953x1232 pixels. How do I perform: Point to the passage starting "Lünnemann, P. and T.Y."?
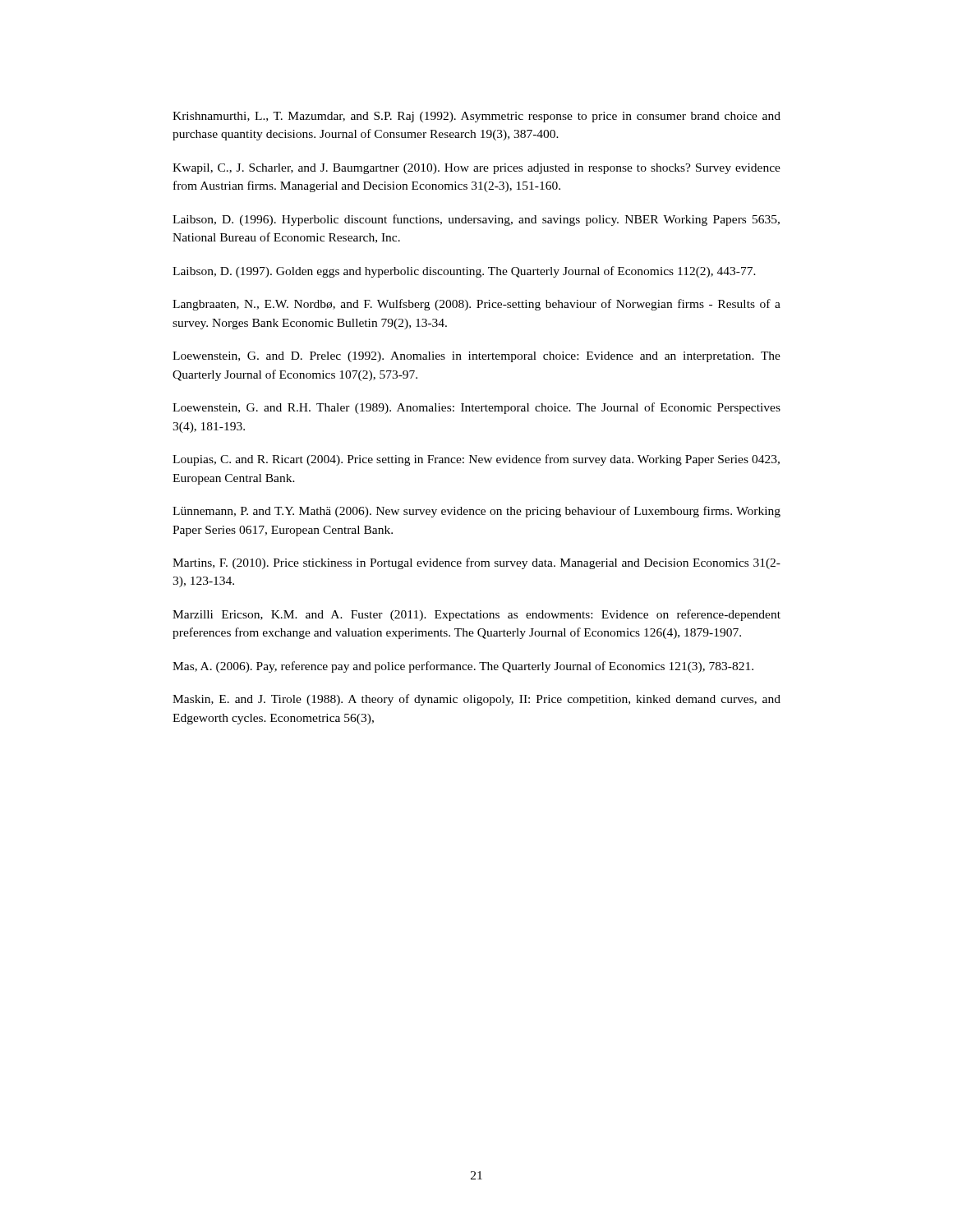click(x=476, y=520)
